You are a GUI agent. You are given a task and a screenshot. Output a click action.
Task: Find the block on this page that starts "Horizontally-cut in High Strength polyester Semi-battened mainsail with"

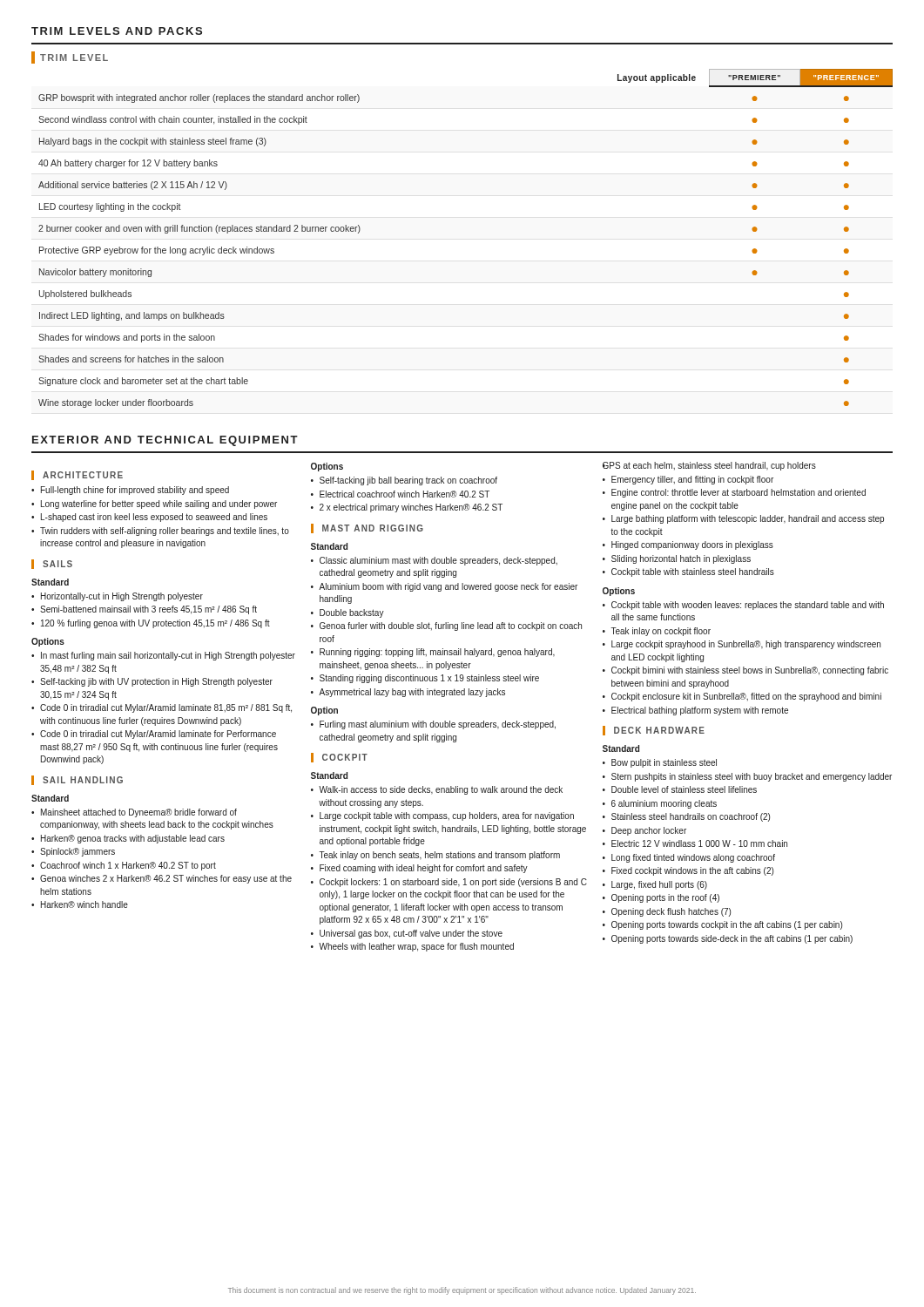click(x=164, y=610)
